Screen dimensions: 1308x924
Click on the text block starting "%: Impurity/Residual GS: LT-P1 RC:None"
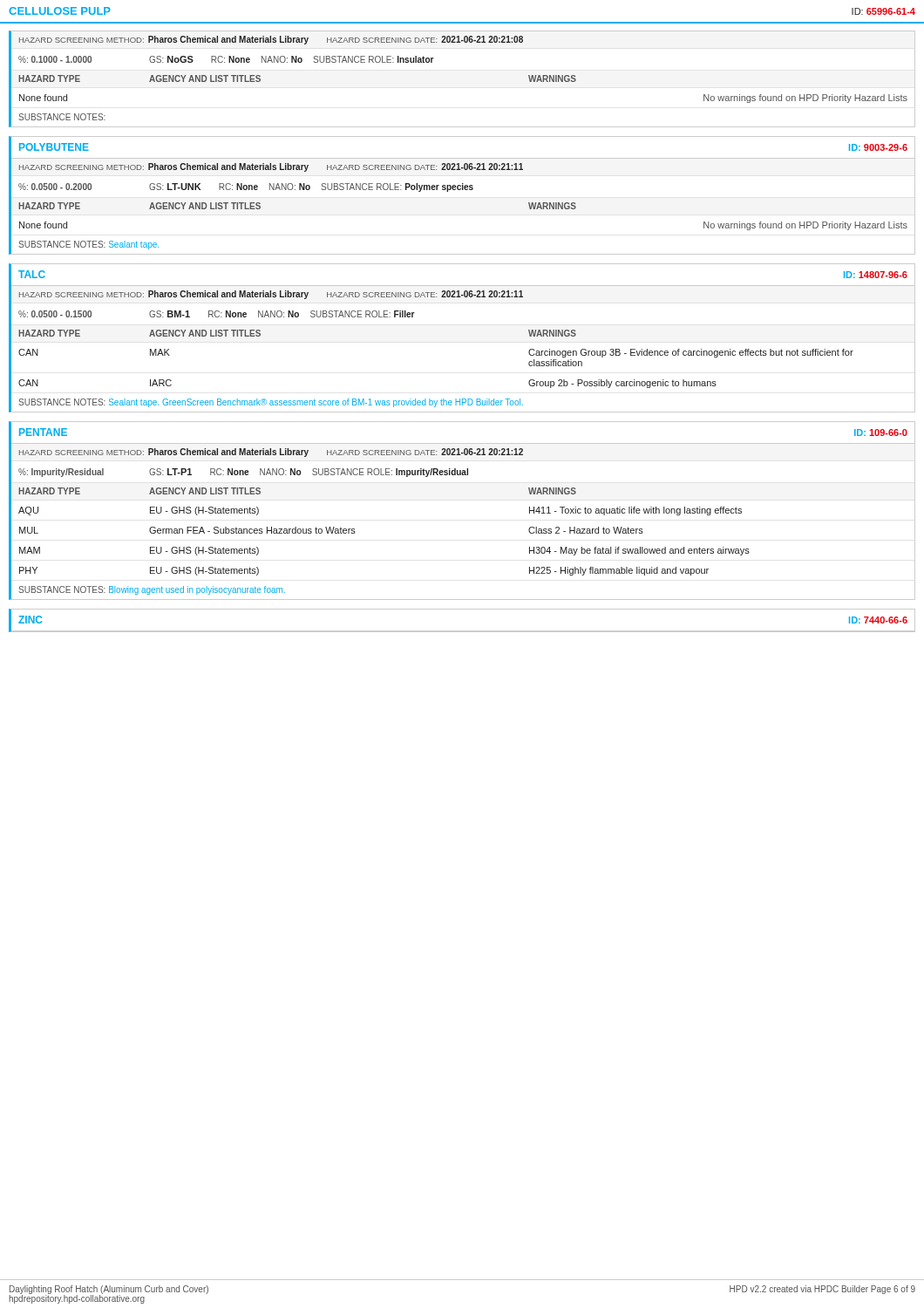[244, 472]
